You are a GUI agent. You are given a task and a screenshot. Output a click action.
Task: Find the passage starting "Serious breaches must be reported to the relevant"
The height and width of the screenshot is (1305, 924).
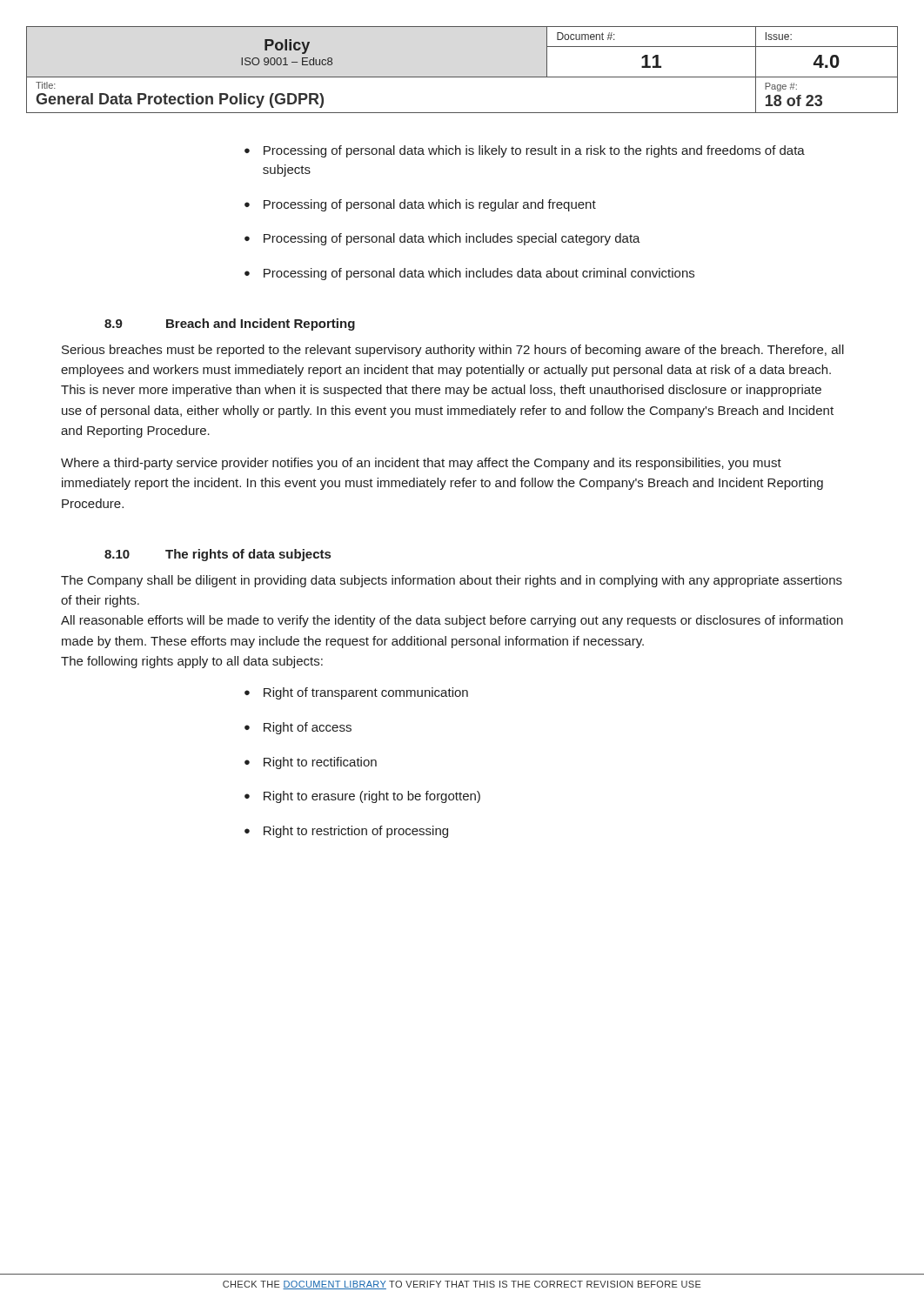click(x=453, y=390)
